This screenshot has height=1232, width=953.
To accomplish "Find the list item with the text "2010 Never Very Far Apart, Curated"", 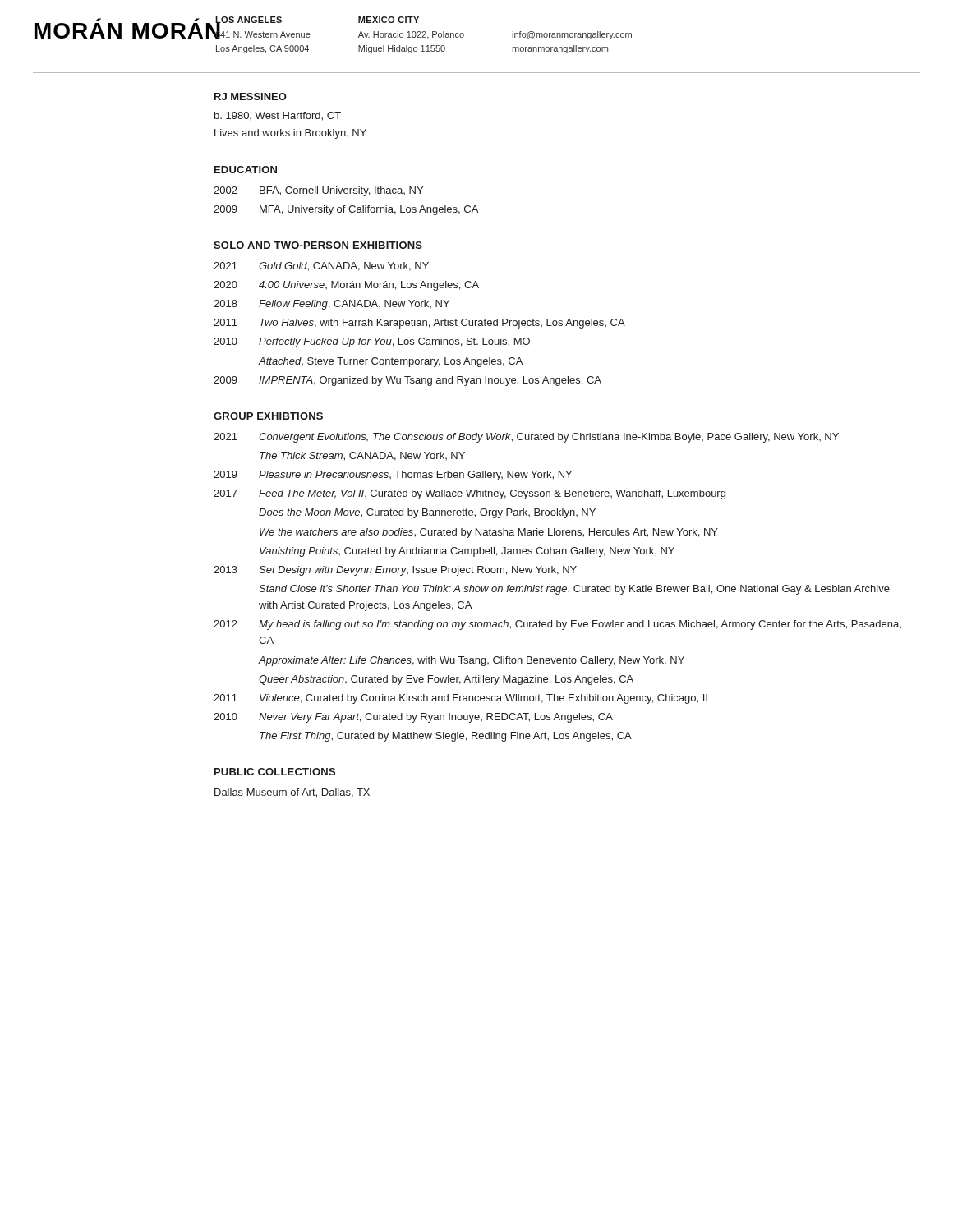I will [x=559, y=717].
